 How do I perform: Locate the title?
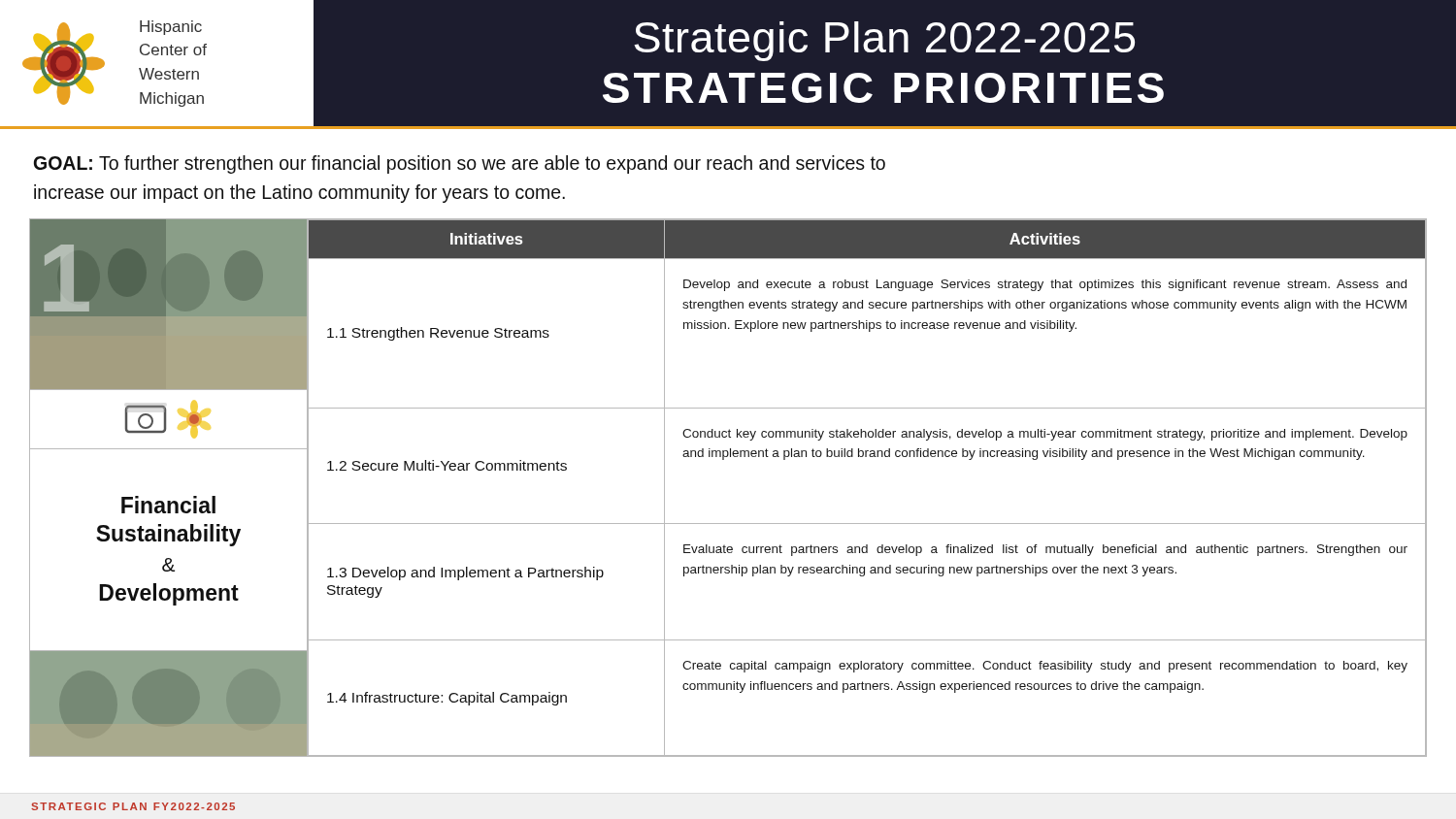tap(885, 63)
